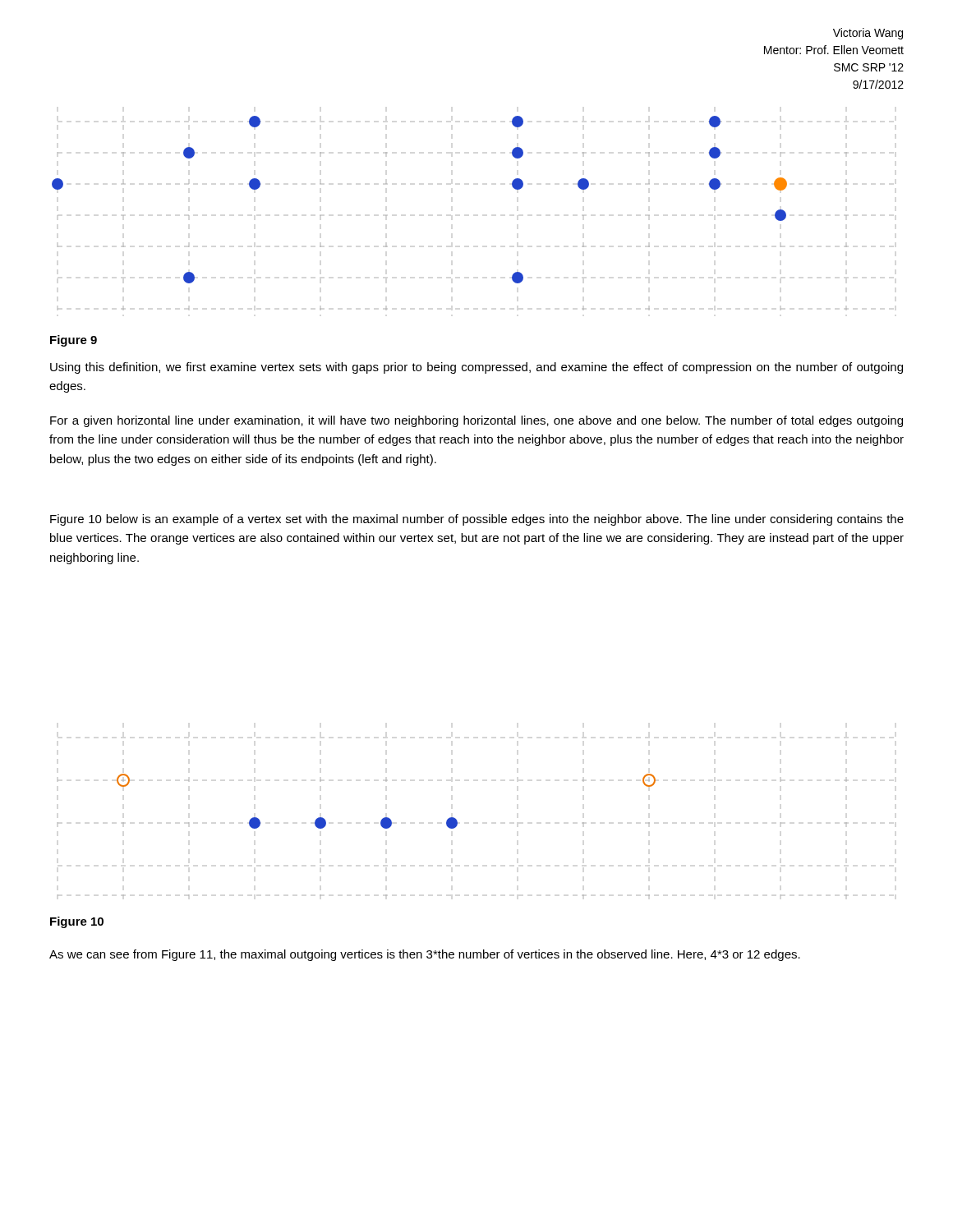953x1232 pixels.
Task: Navigate to the text starting "Using this definition,"
Action: pyautogui.click(x=476, y=376)
